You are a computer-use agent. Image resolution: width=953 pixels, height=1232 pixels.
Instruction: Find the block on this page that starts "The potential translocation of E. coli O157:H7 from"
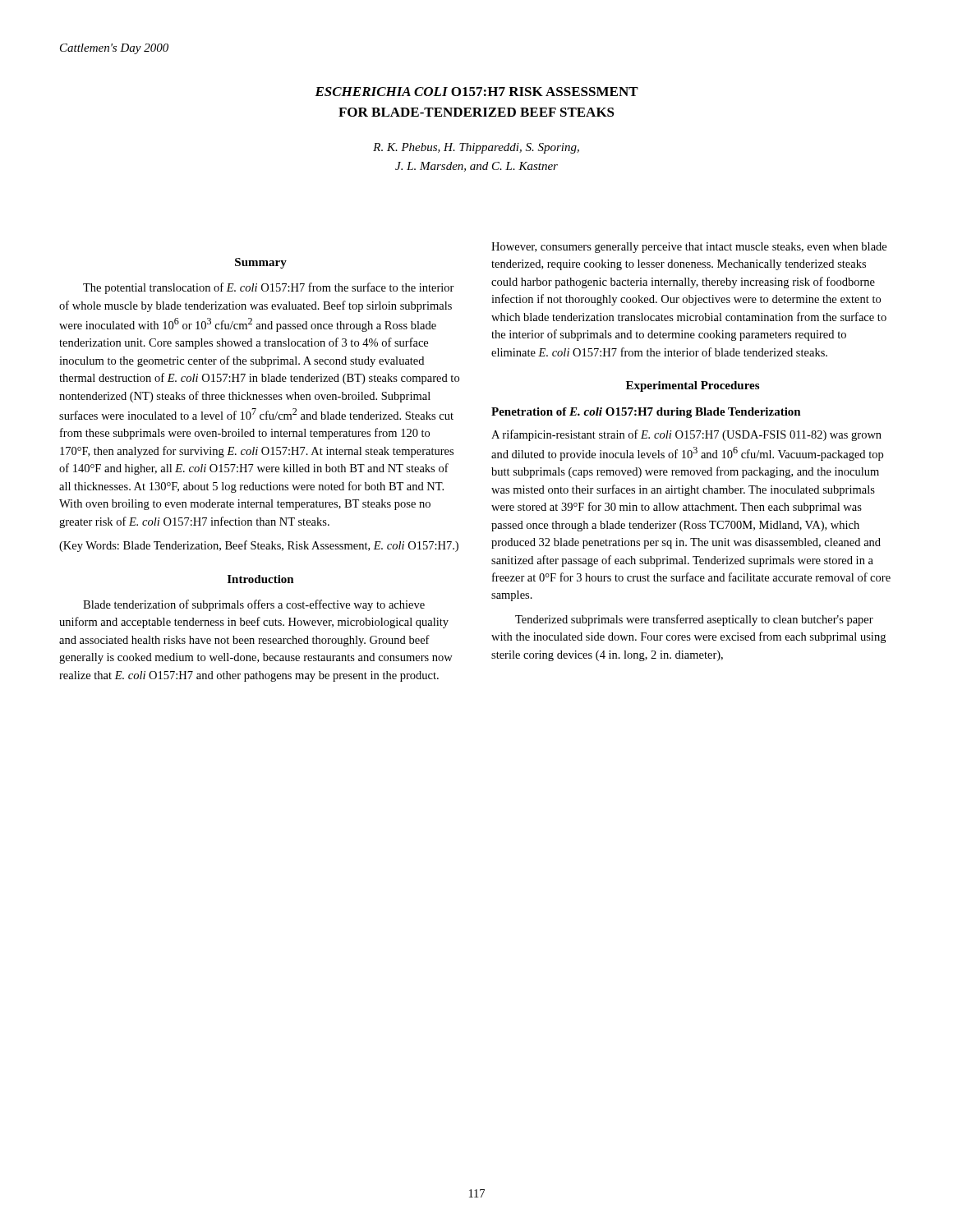[x=260, y=405]
